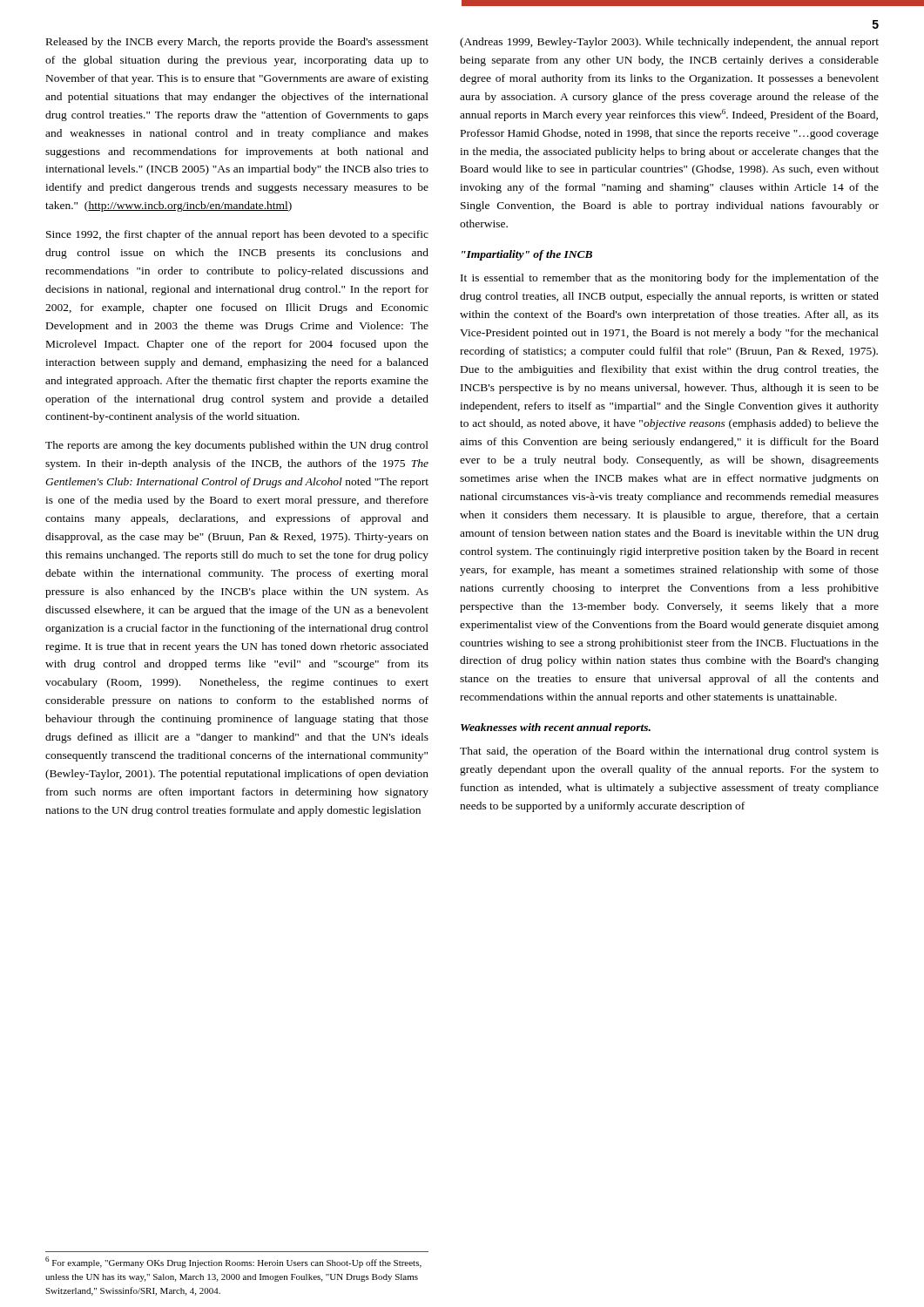Select the footnote that reads "6 For example, "Germany OKs"
Screen dimensions: 1307x924
pyautogui.click(x=233, y=1276)
